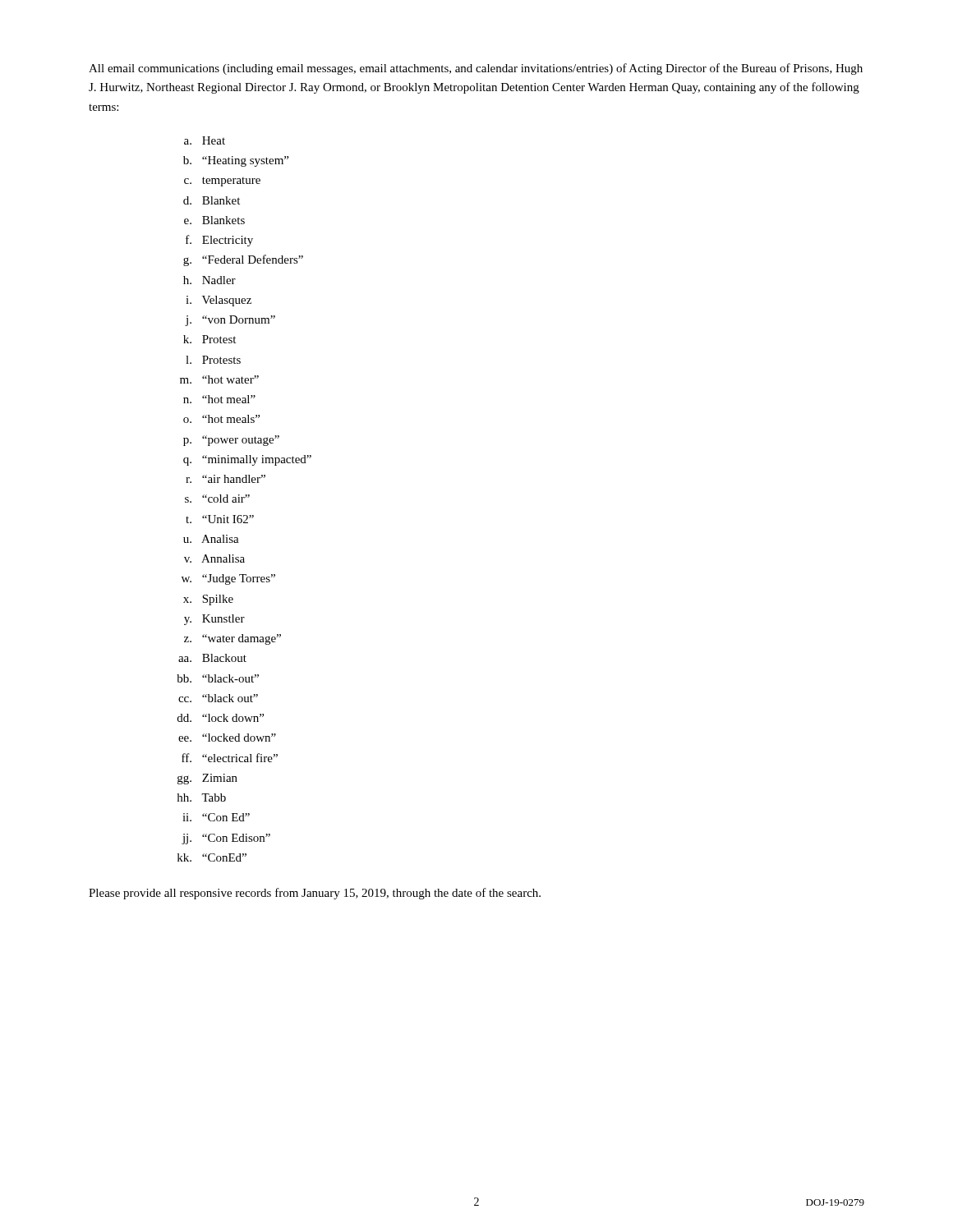Locate the text "i. Velasquez"

pos(207,300)
